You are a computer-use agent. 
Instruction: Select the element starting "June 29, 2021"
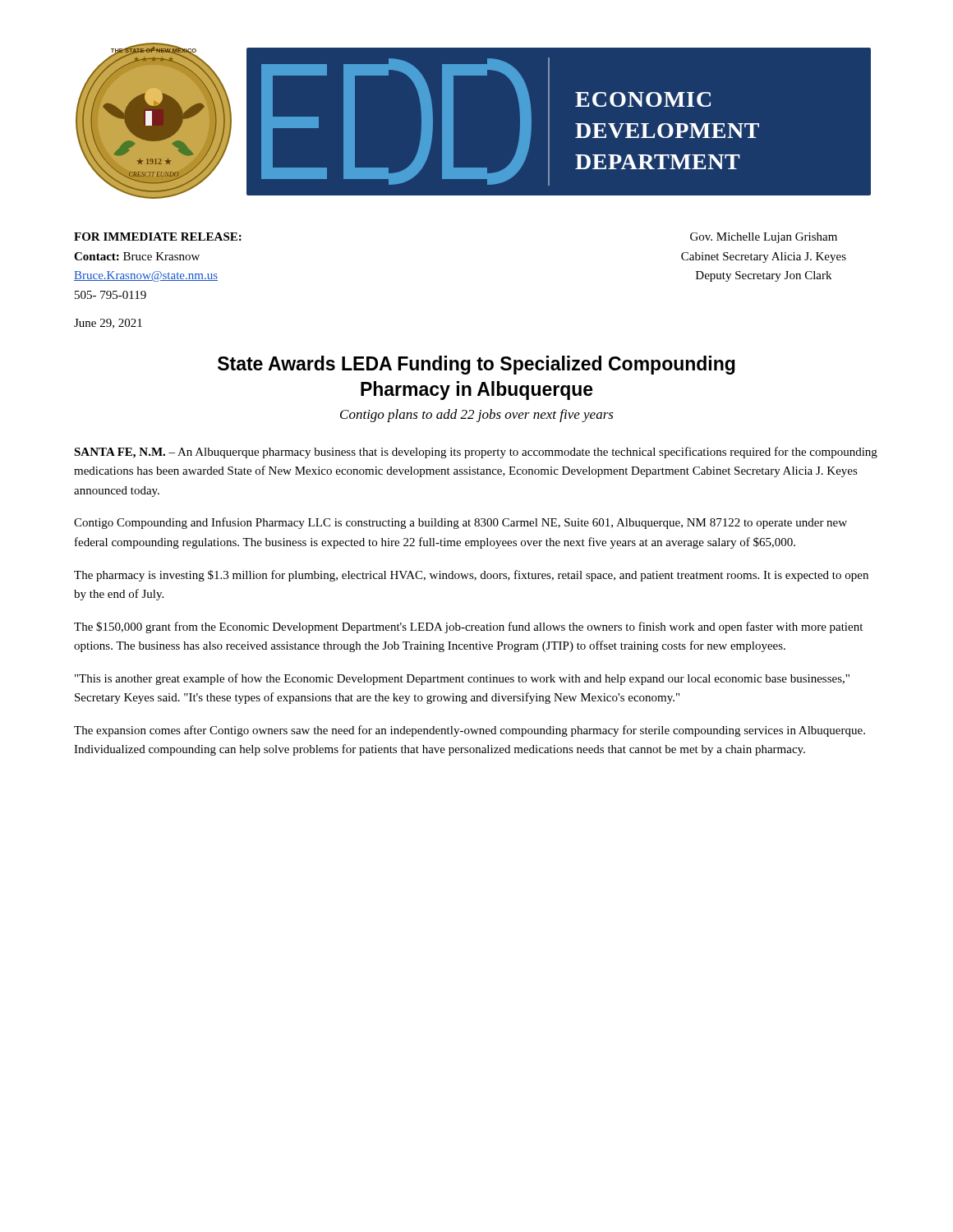[108, 323]
